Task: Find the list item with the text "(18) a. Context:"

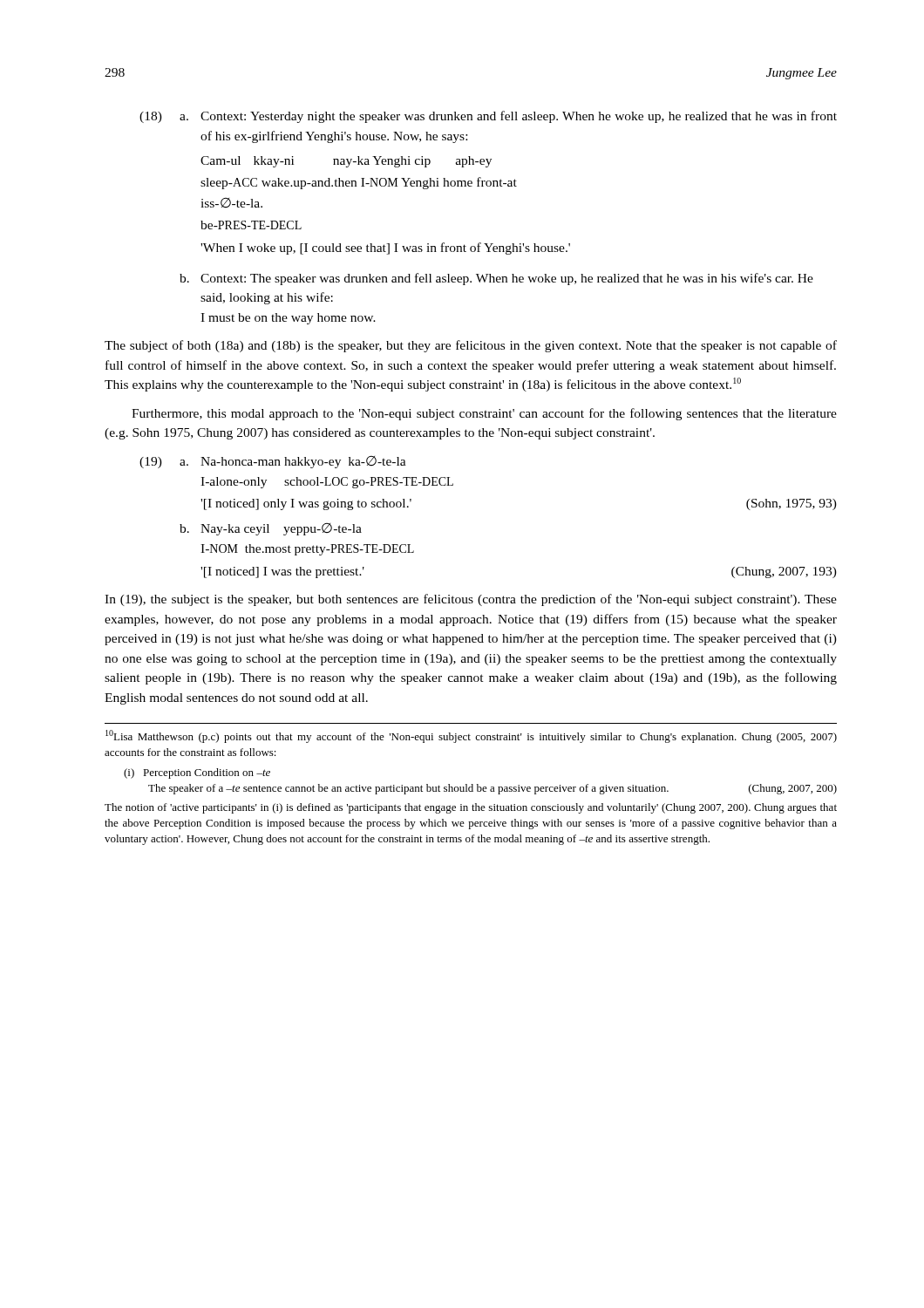Action: tap(488, 117)
